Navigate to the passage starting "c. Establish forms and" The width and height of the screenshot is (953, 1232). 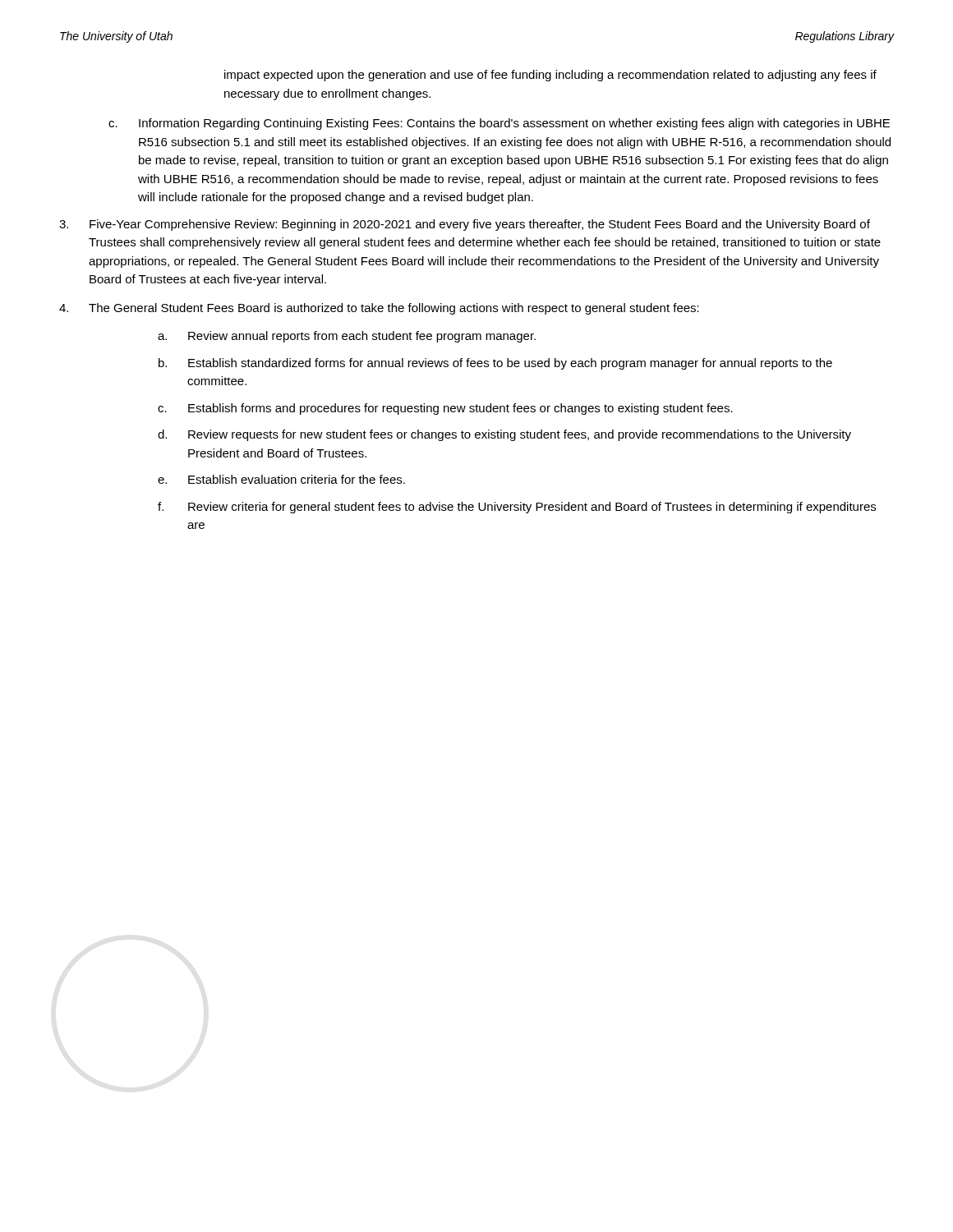pyautogui.click(x=526, y=408)
